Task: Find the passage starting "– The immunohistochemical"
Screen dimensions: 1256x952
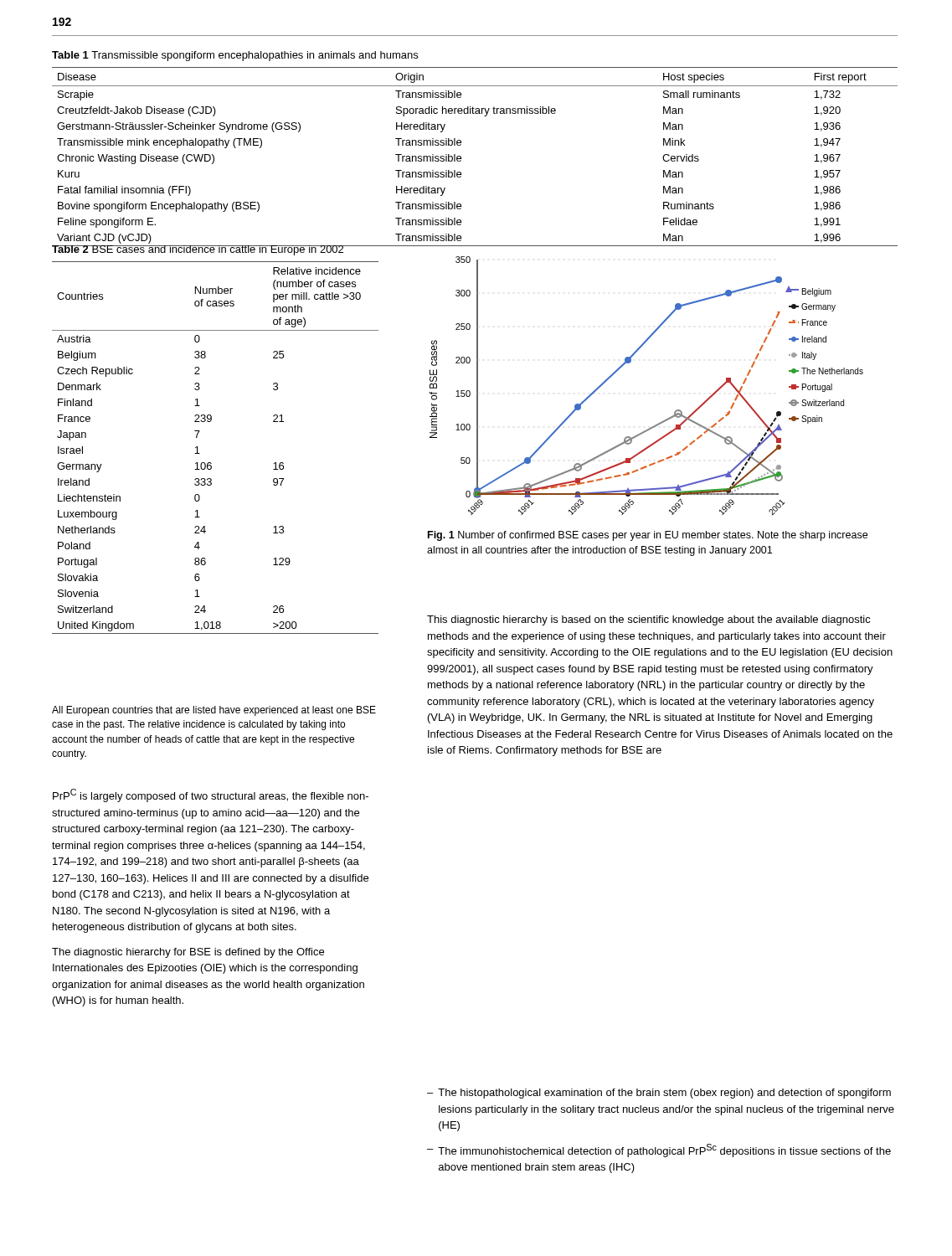Action: coord(662,1158)
